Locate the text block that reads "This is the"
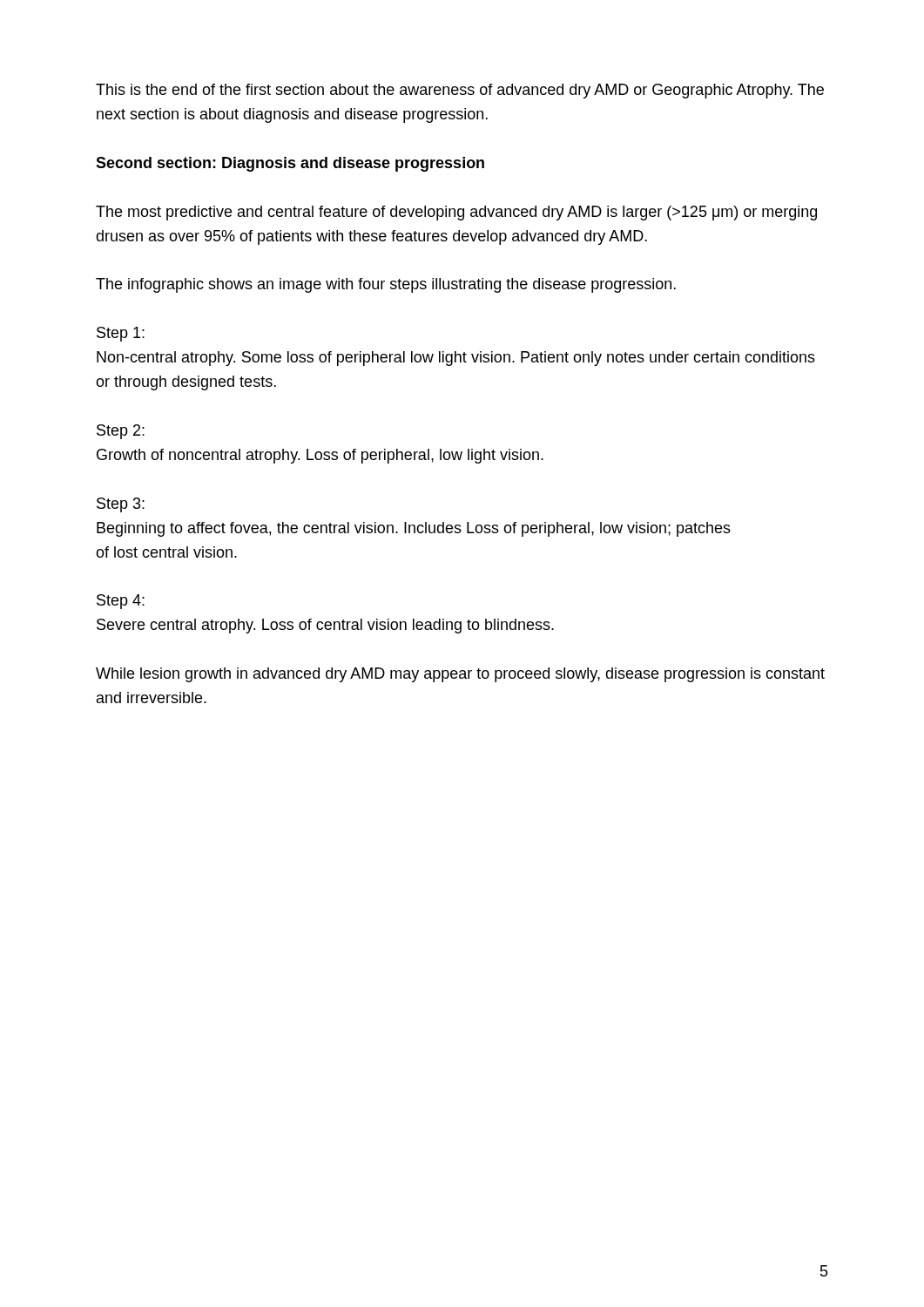 click(460, 102)
